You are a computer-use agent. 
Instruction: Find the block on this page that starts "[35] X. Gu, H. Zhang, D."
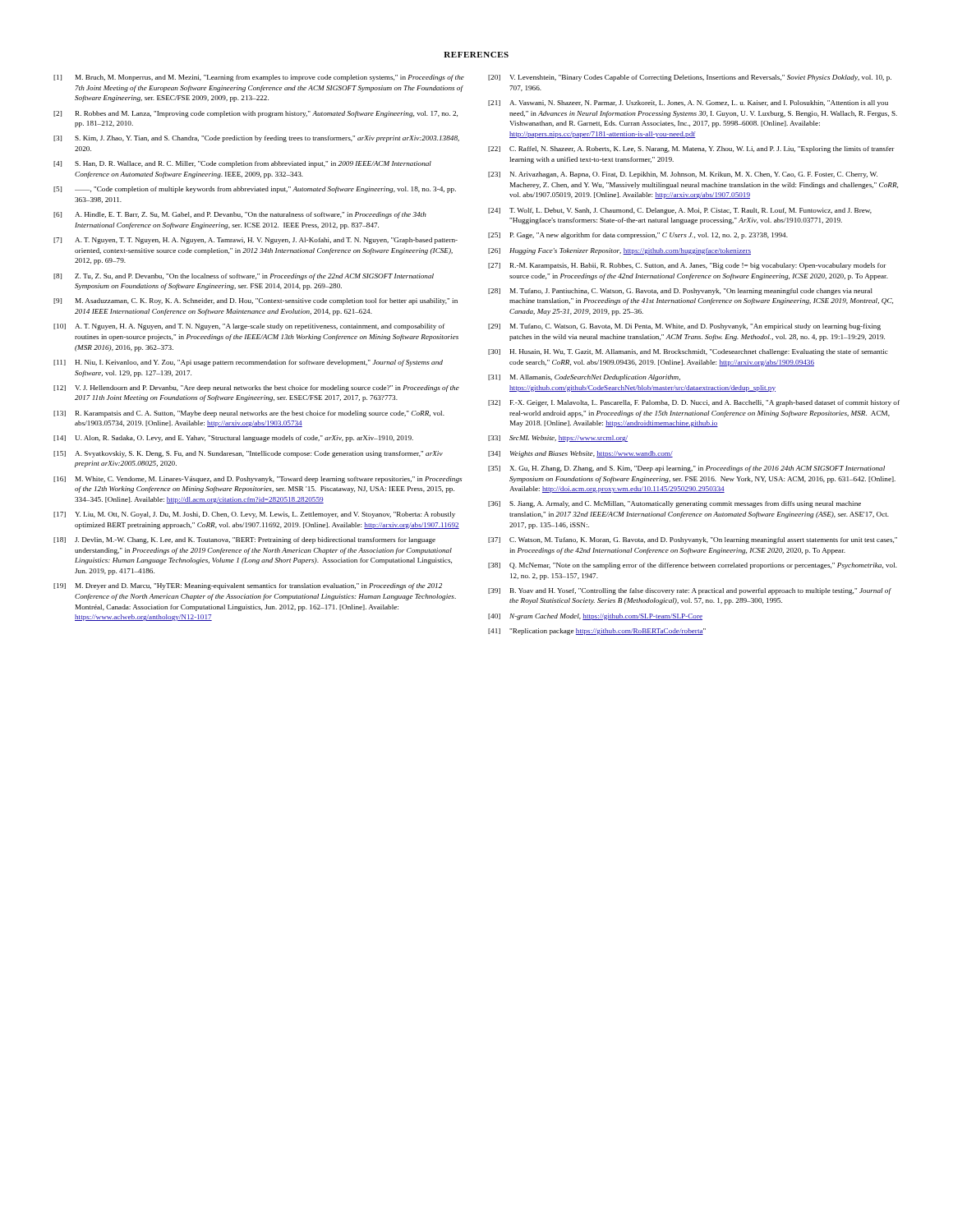click(x=694, y=479)
